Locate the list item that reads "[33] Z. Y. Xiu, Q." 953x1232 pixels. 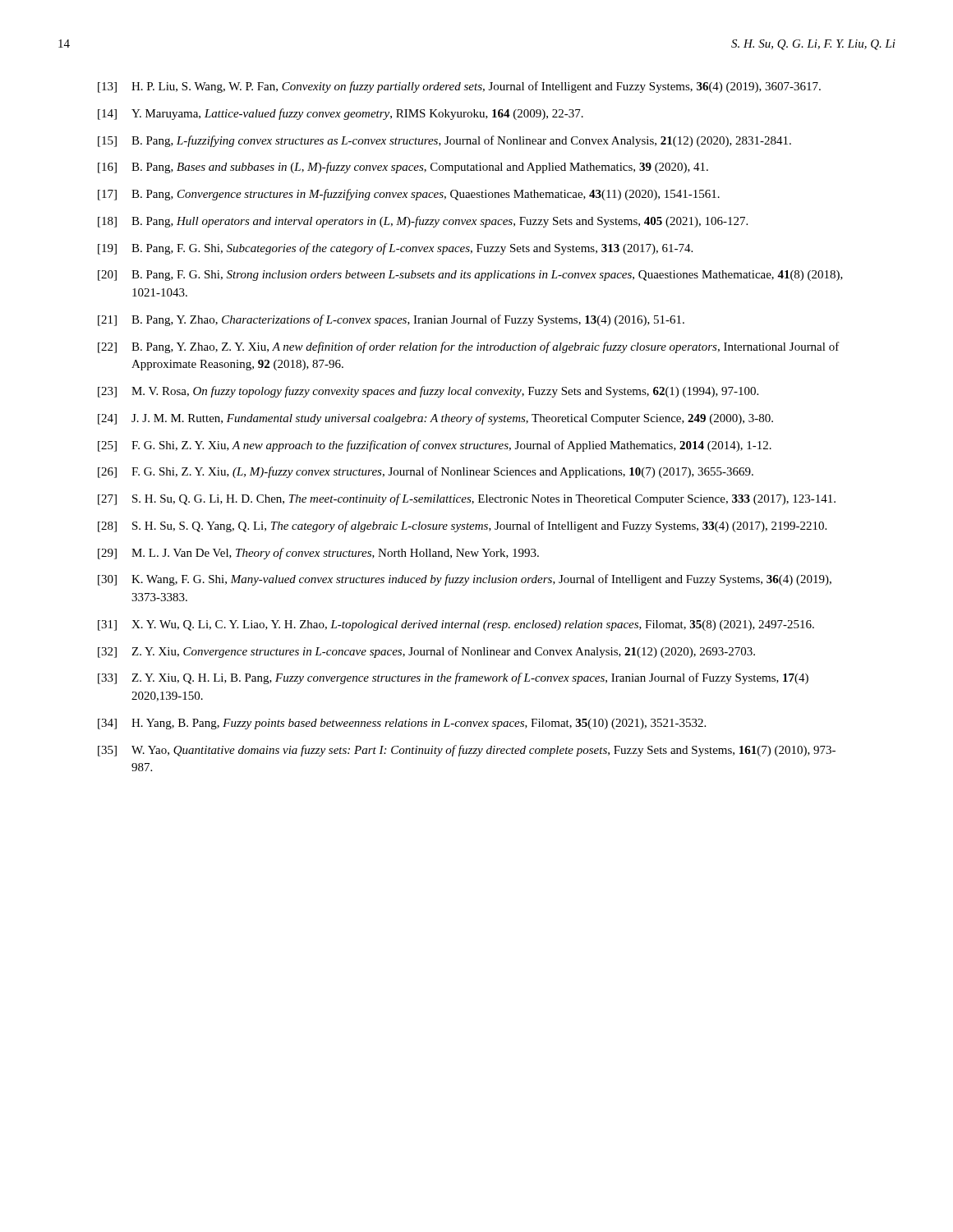pyautogui.click(x=476, y=687)
